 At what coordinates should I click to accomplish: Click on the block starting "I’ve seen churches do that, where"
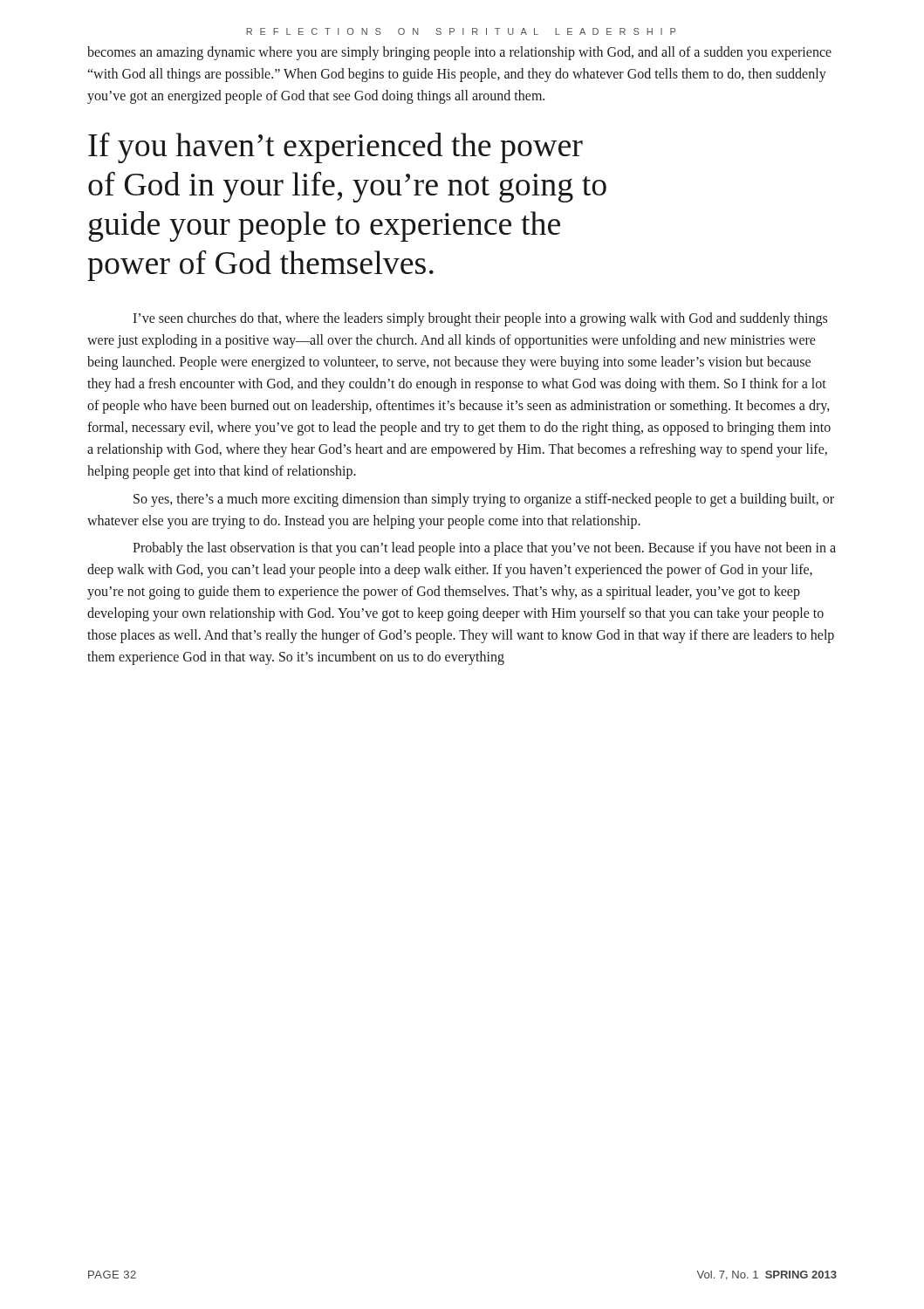(459, 394)
